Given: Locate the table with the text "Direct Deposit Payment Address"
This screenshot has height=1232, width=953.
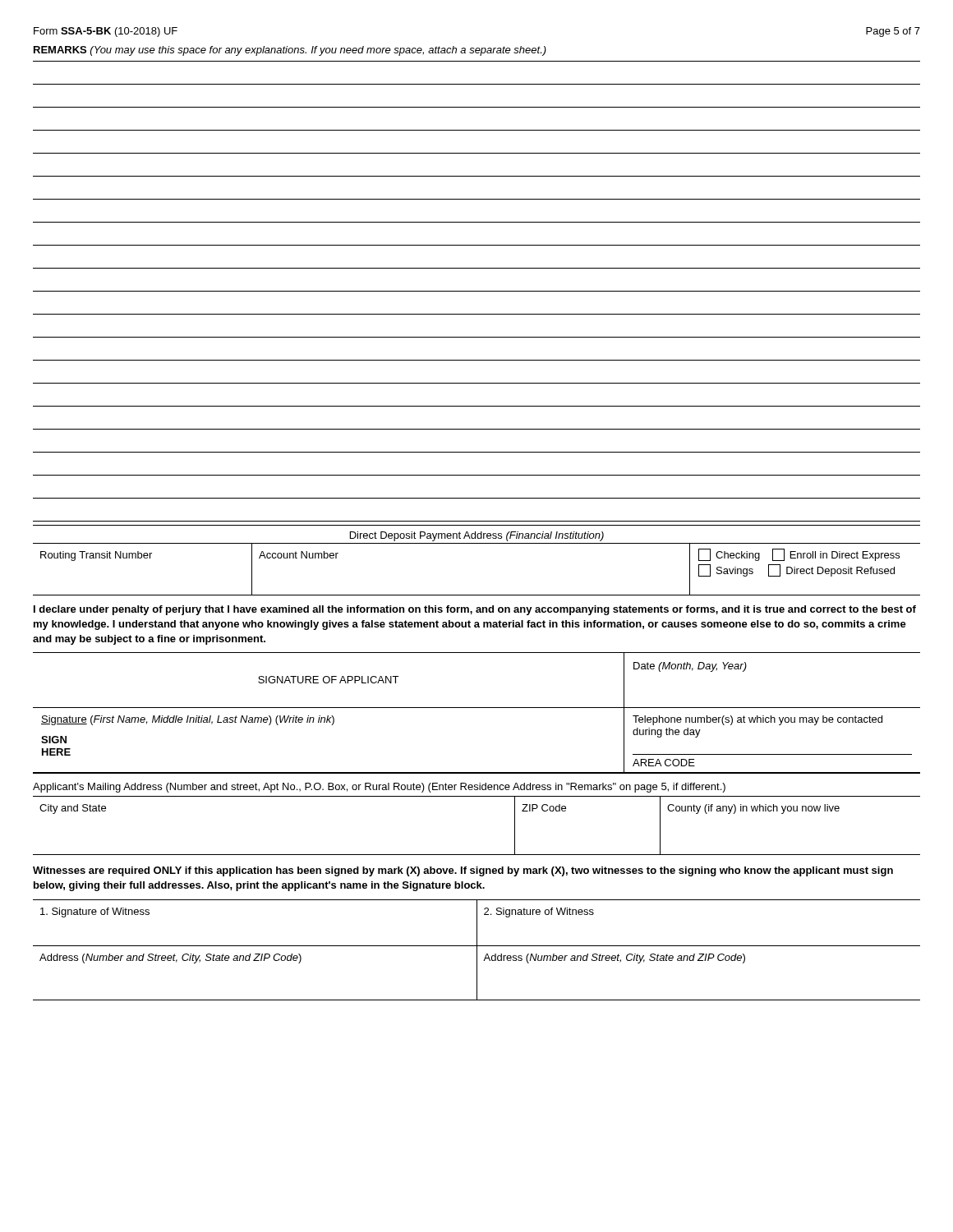Looking at the screenshot, I should pyautogui.click(x=476, y=560).
